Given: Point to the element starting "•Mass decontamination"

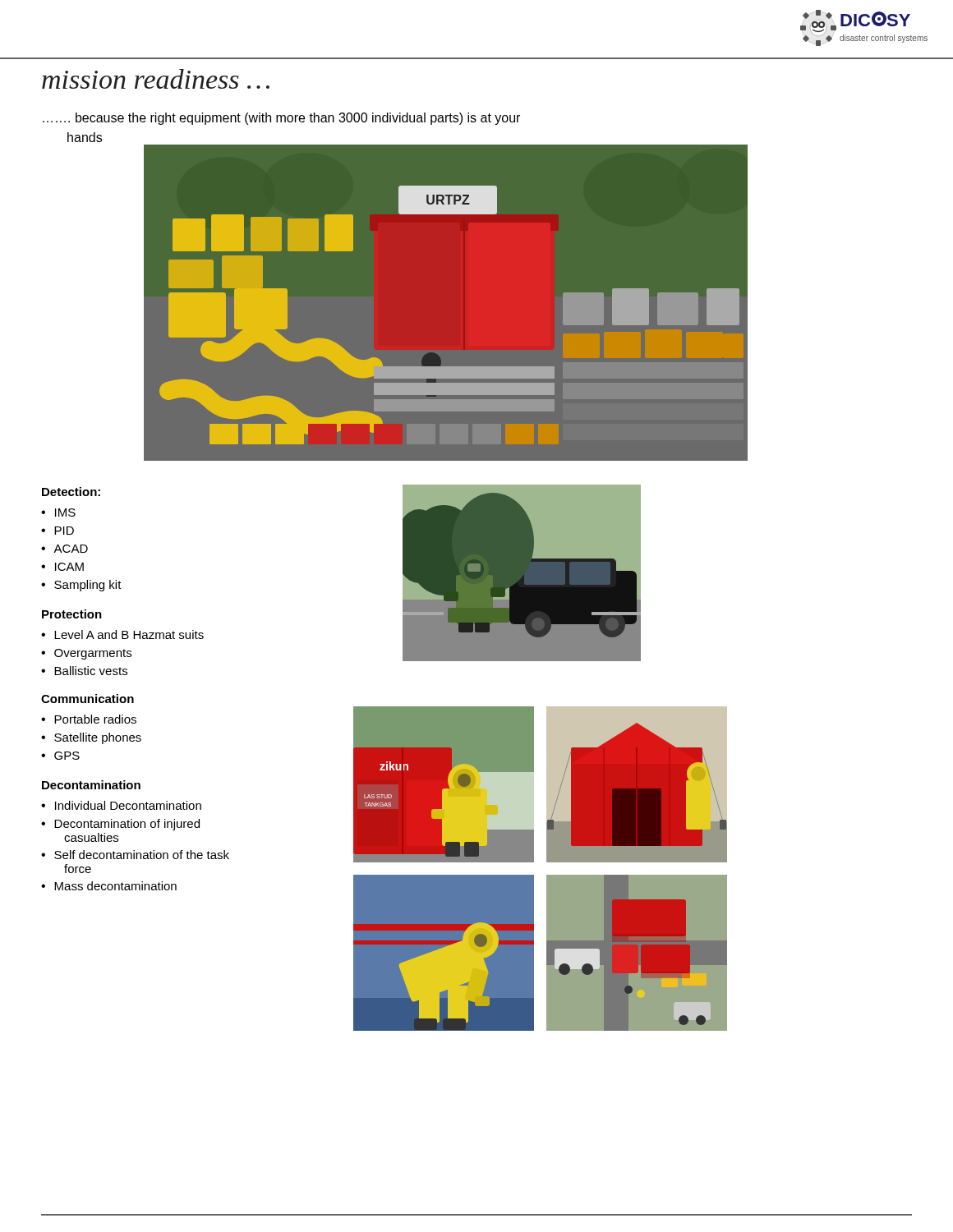Looking at the screenshot, I should [x=109, y=886].
